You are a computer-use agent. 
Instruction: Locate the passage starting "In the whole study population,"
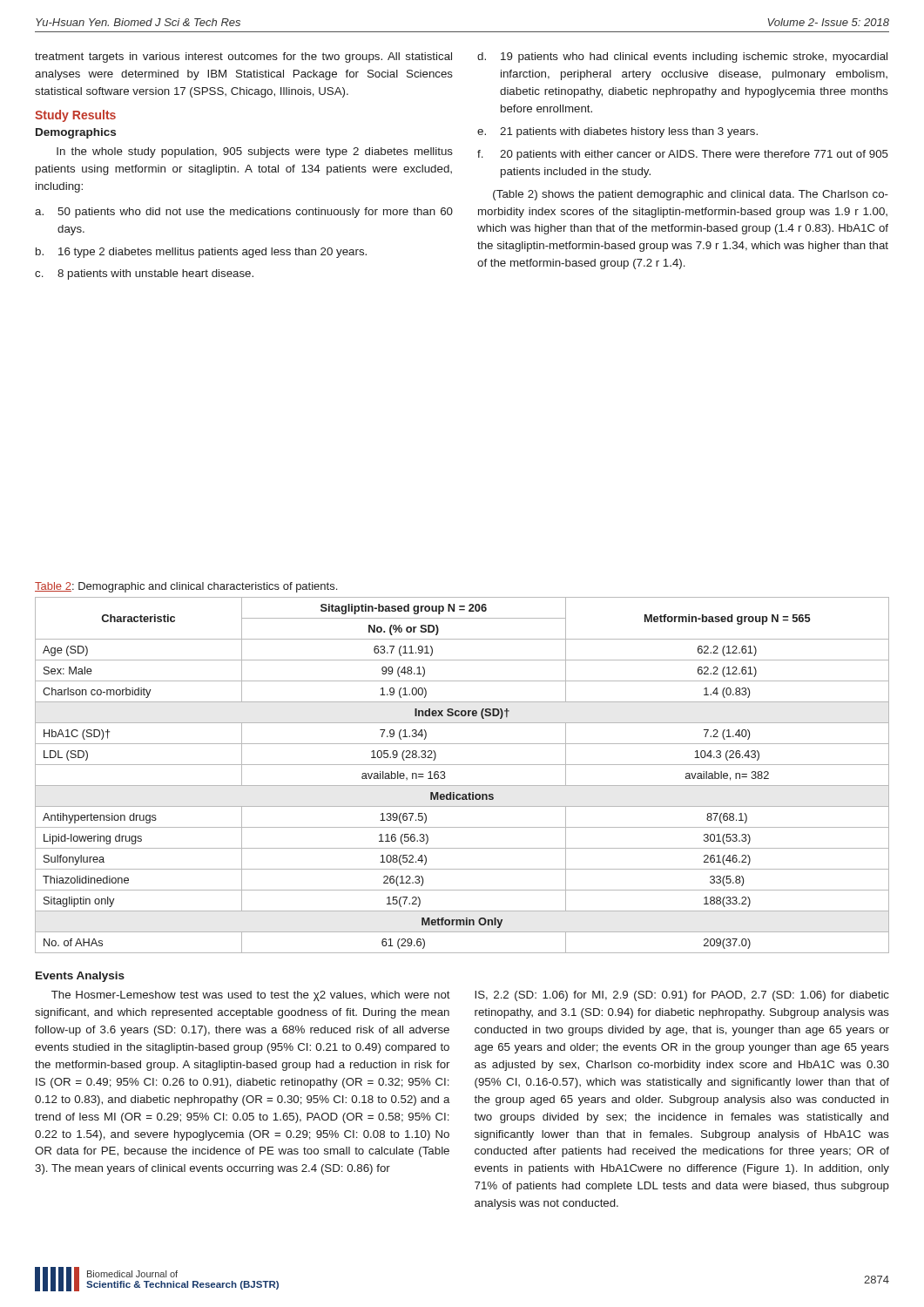[x=244, y=168]
